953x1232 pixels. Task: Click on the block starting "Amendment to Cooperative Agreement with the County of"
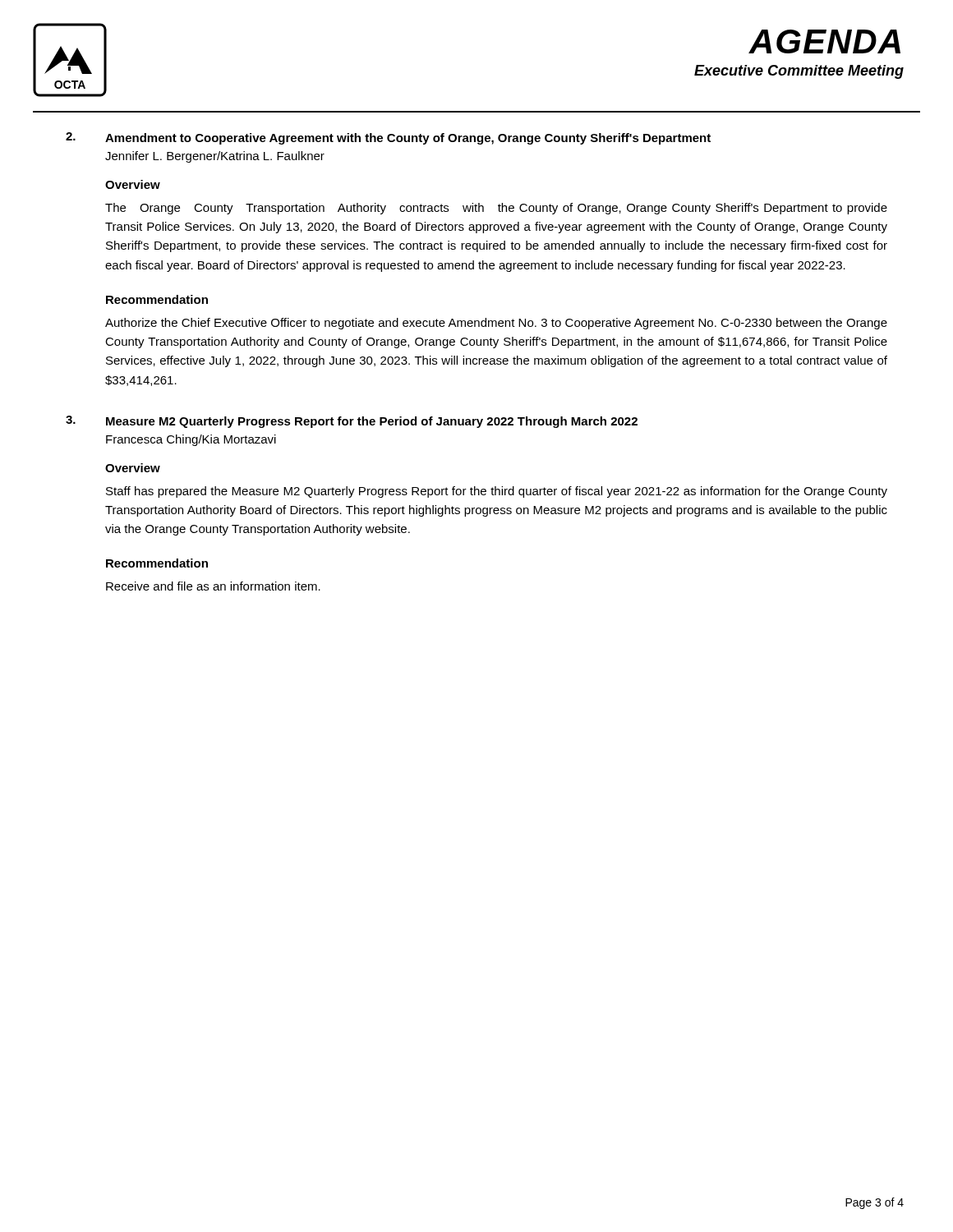pos(408,138)
